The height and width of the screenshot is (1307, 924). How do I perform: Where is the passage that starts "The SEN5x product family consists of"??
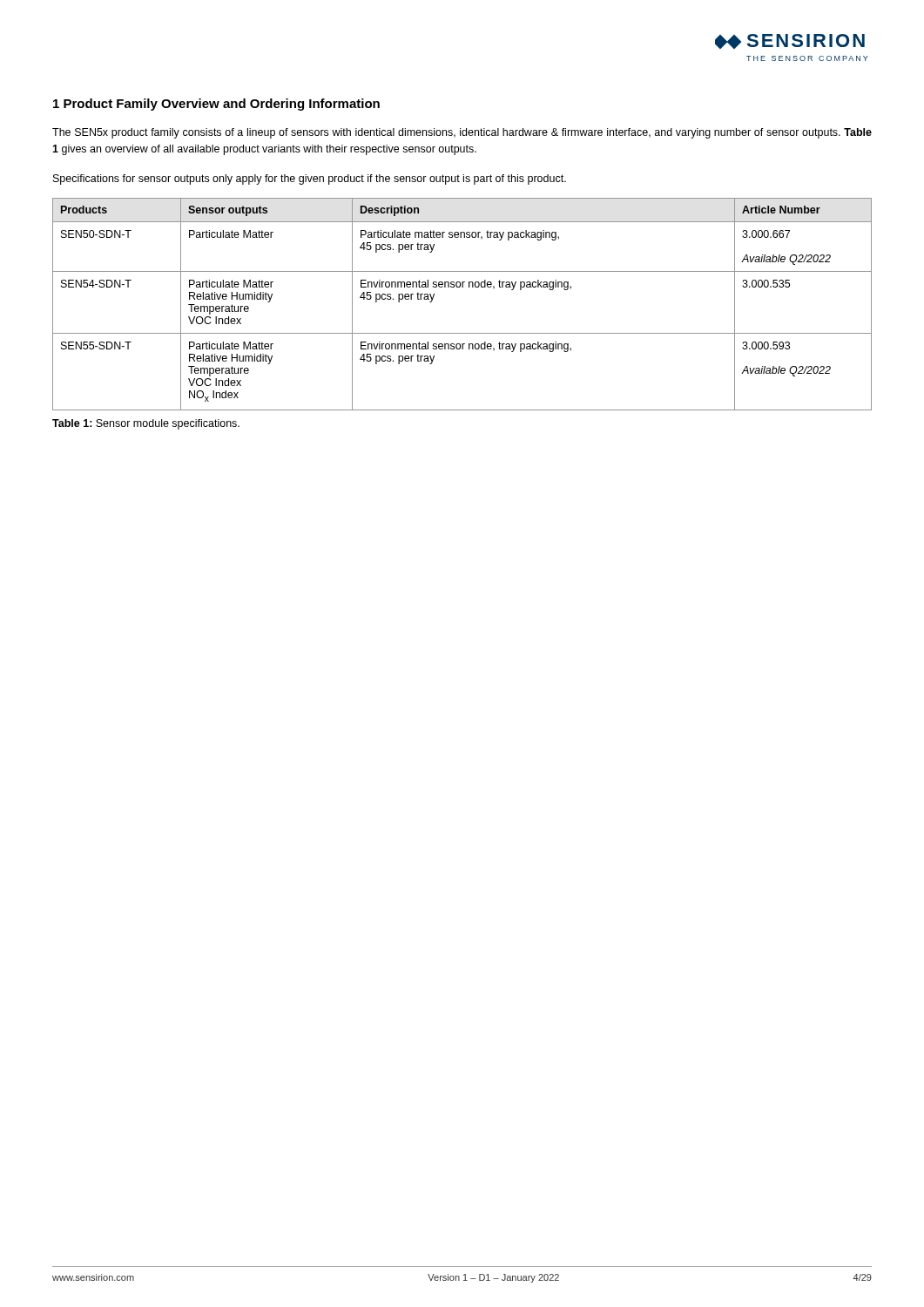tap(462, 141)
